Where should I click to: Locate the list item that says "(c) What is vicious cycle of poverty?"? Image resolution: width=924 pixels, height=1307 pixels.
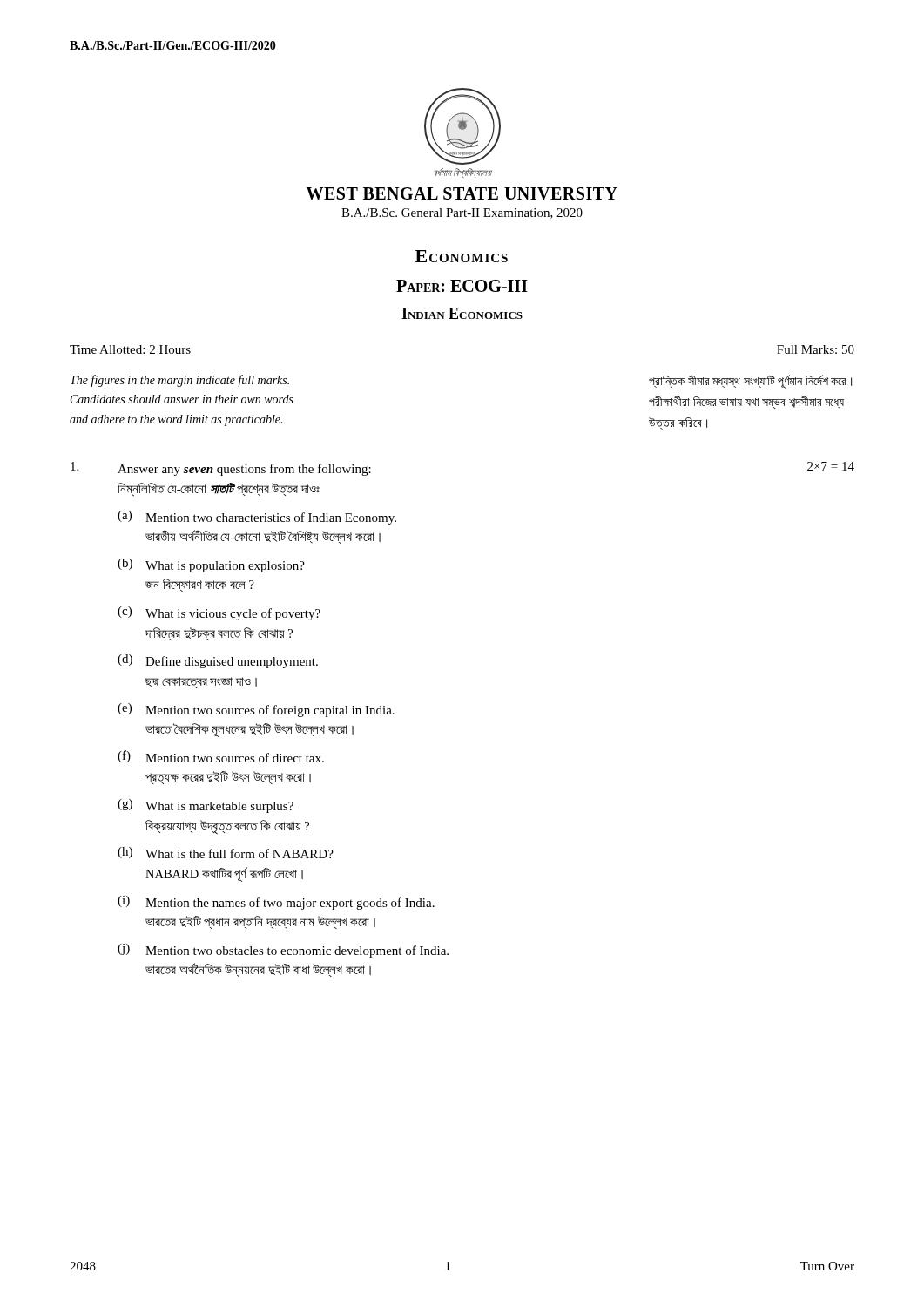point(219,613)
